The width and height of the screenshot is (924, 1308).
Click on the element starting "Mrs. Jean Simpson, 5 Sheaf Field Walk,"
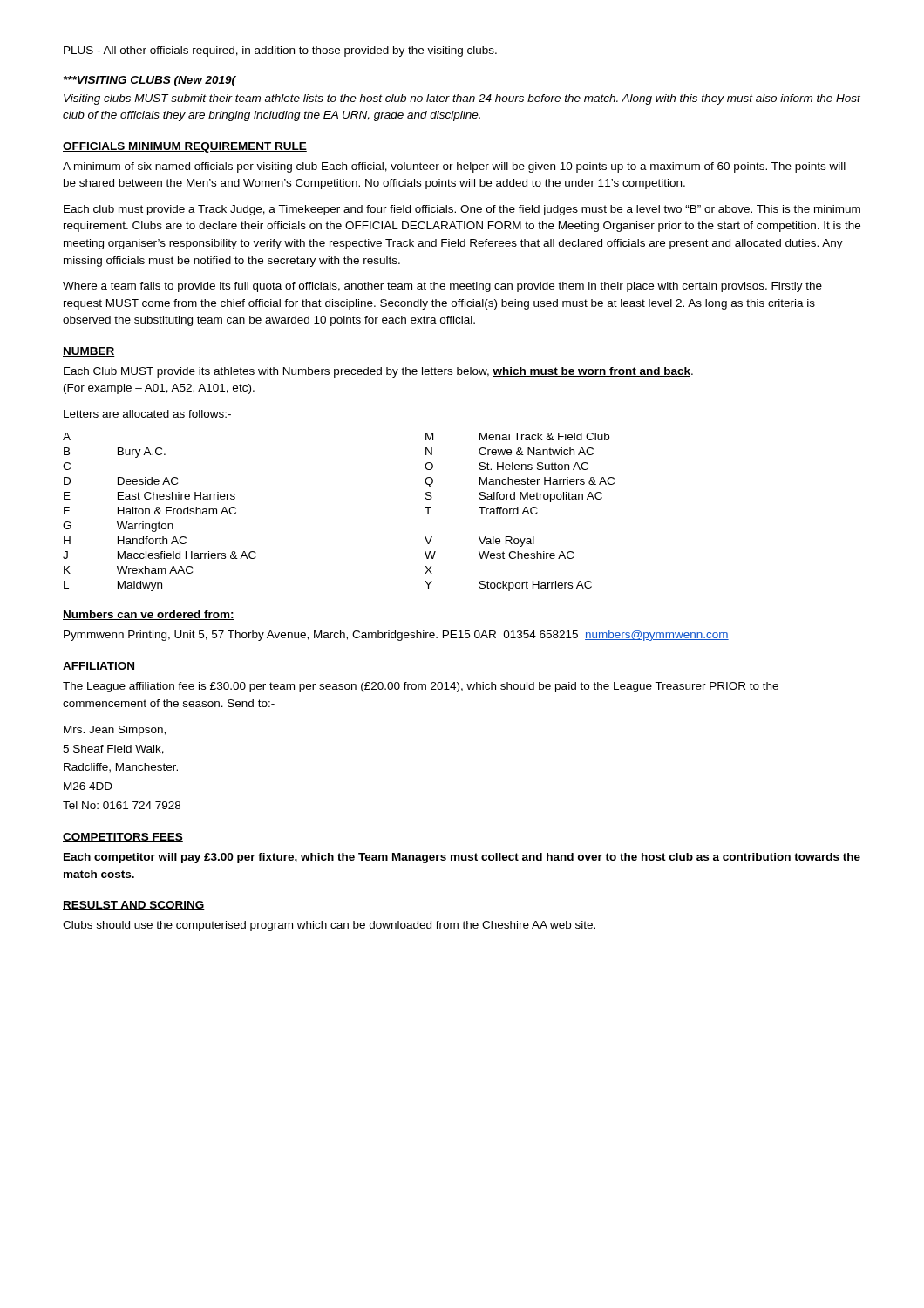coord(122,767)
